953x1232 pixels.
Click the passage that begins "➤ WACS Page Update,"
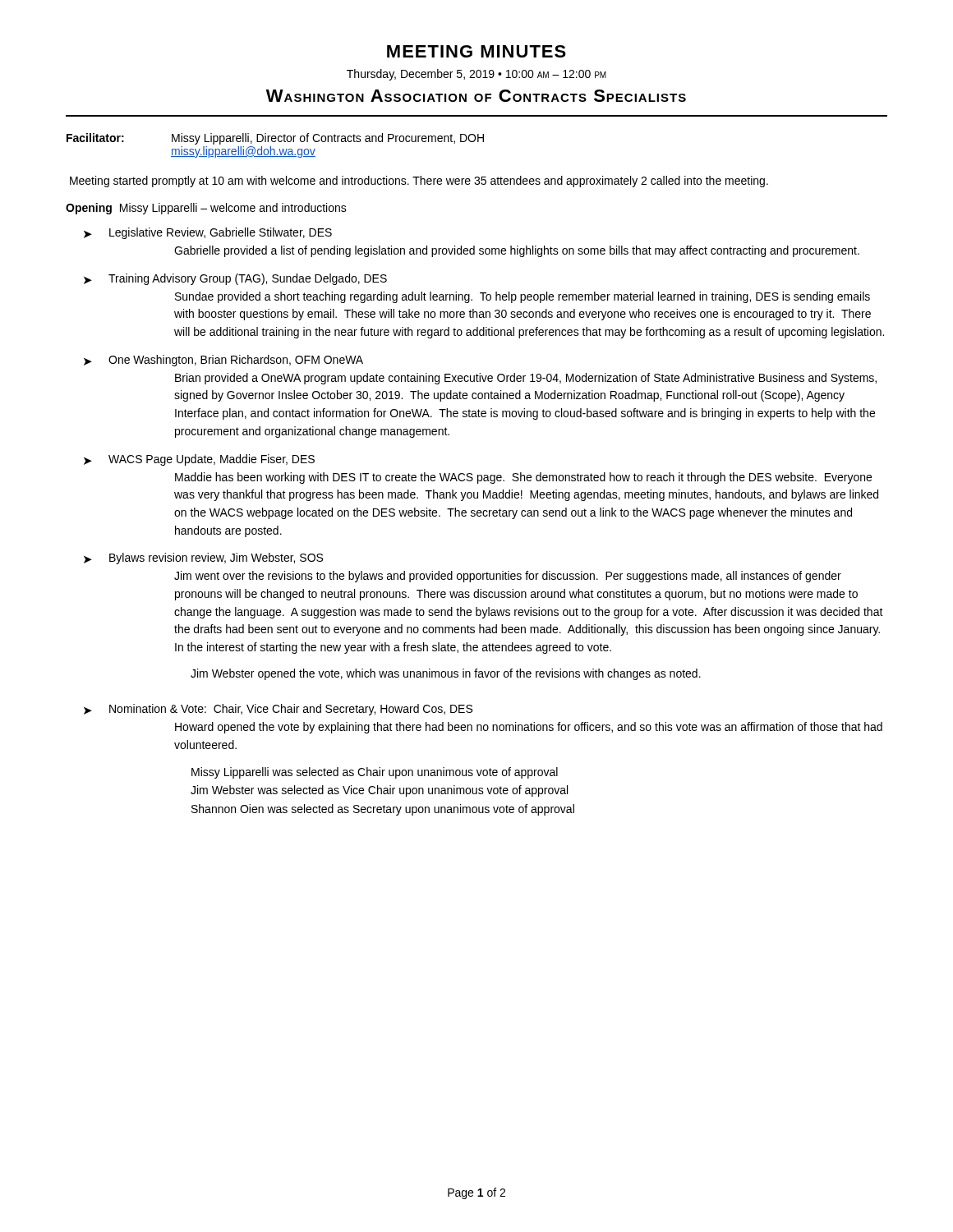click(485, 496)
